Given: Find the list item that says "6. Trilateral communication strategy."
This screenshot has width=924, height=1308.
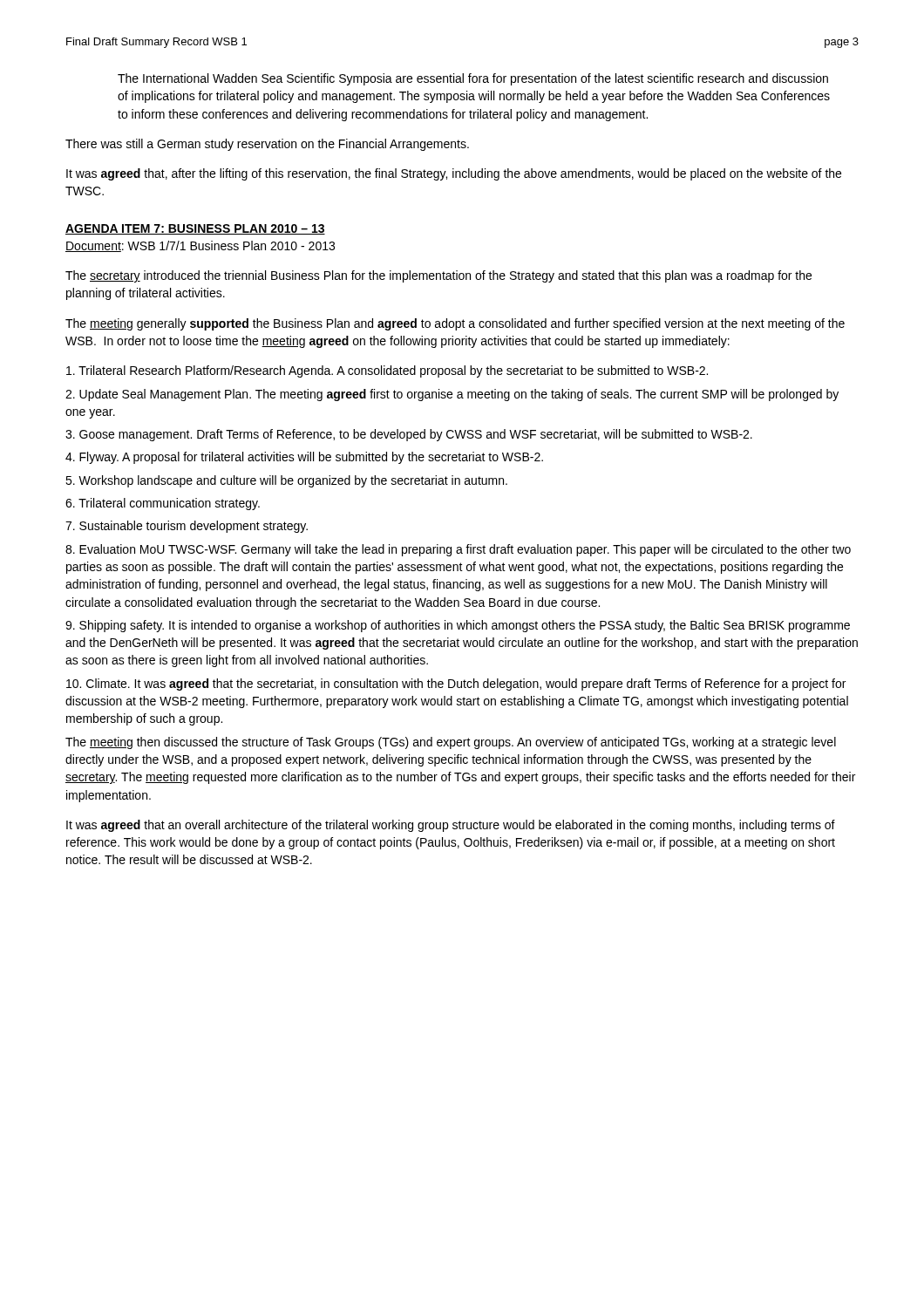Looking at the screenshot, I should (163, 503).
